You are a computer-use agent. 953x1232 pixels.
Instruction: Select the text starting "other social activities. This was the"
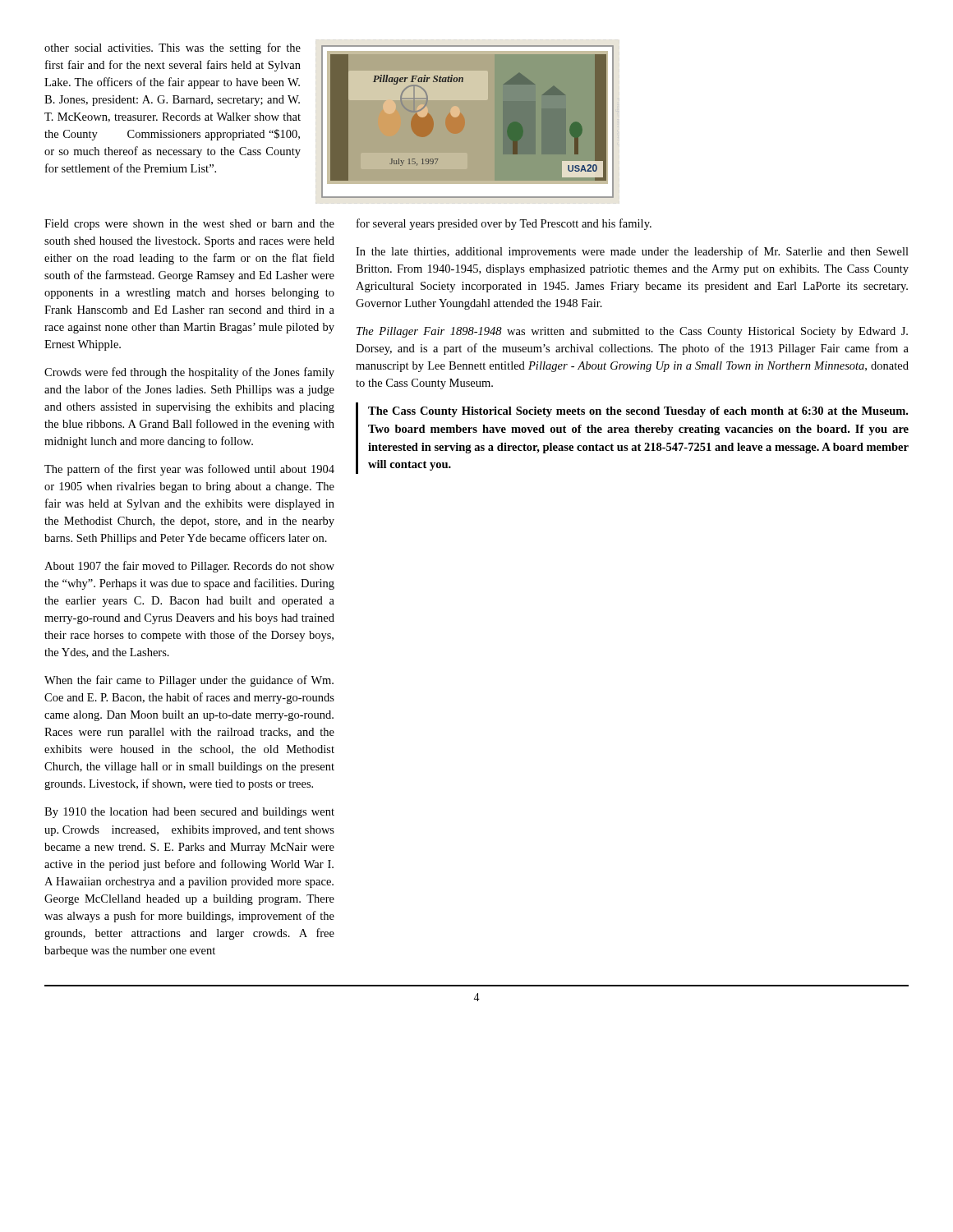pos(173,108)
